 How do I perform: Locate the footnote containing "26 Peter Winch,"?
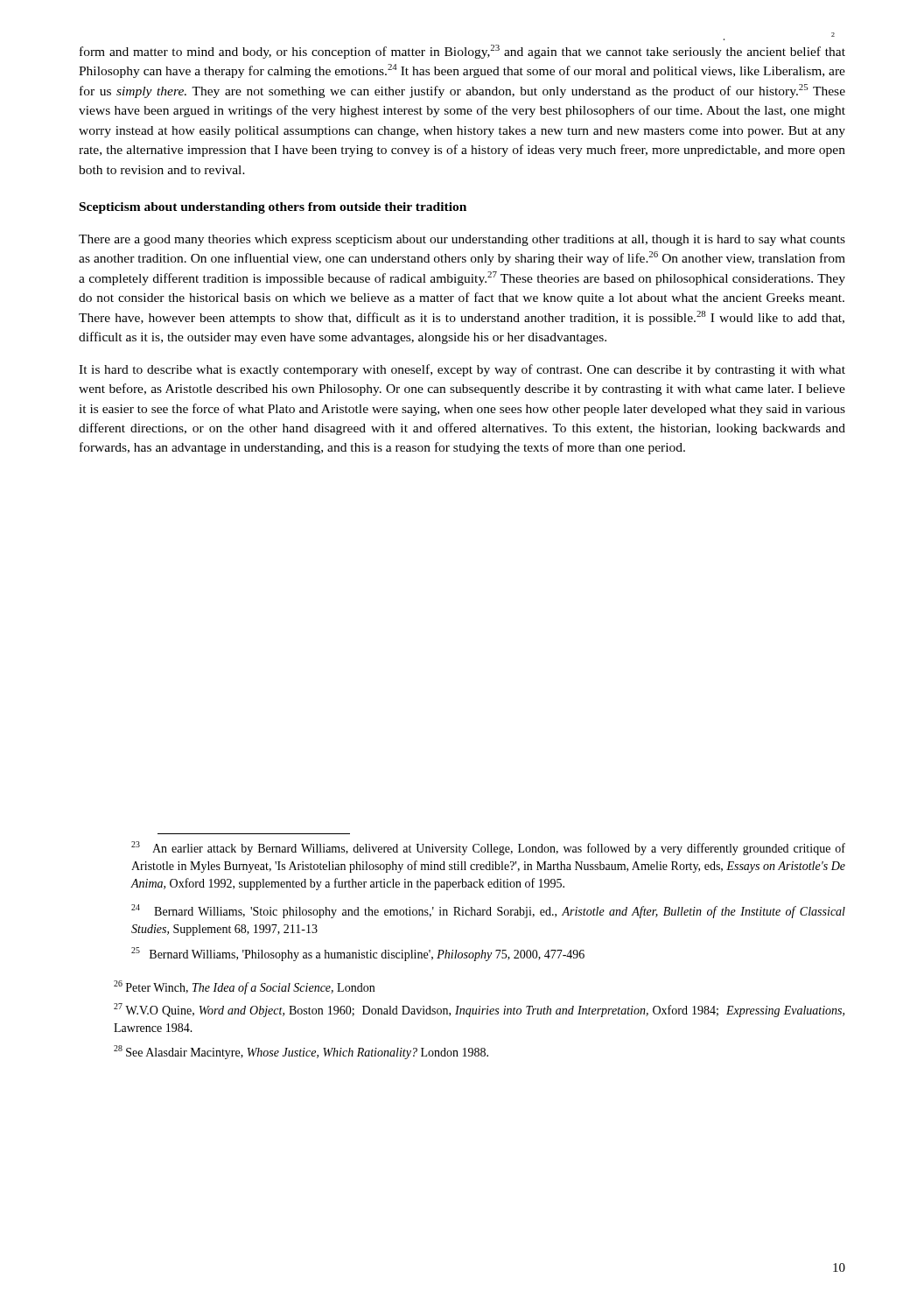point(244,987)
